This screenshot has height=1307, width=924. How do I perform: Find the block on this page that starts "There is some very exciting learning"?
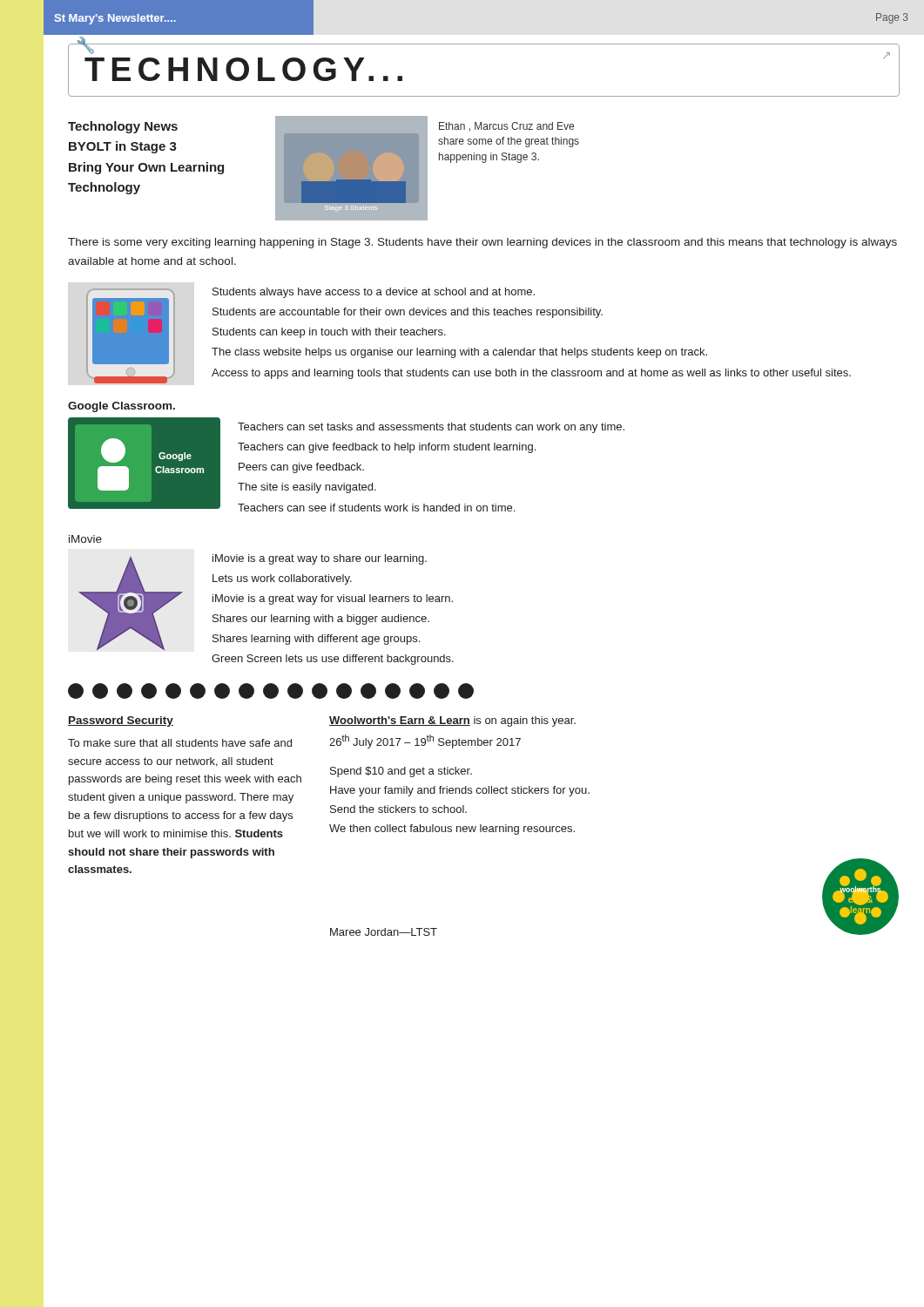483,251
